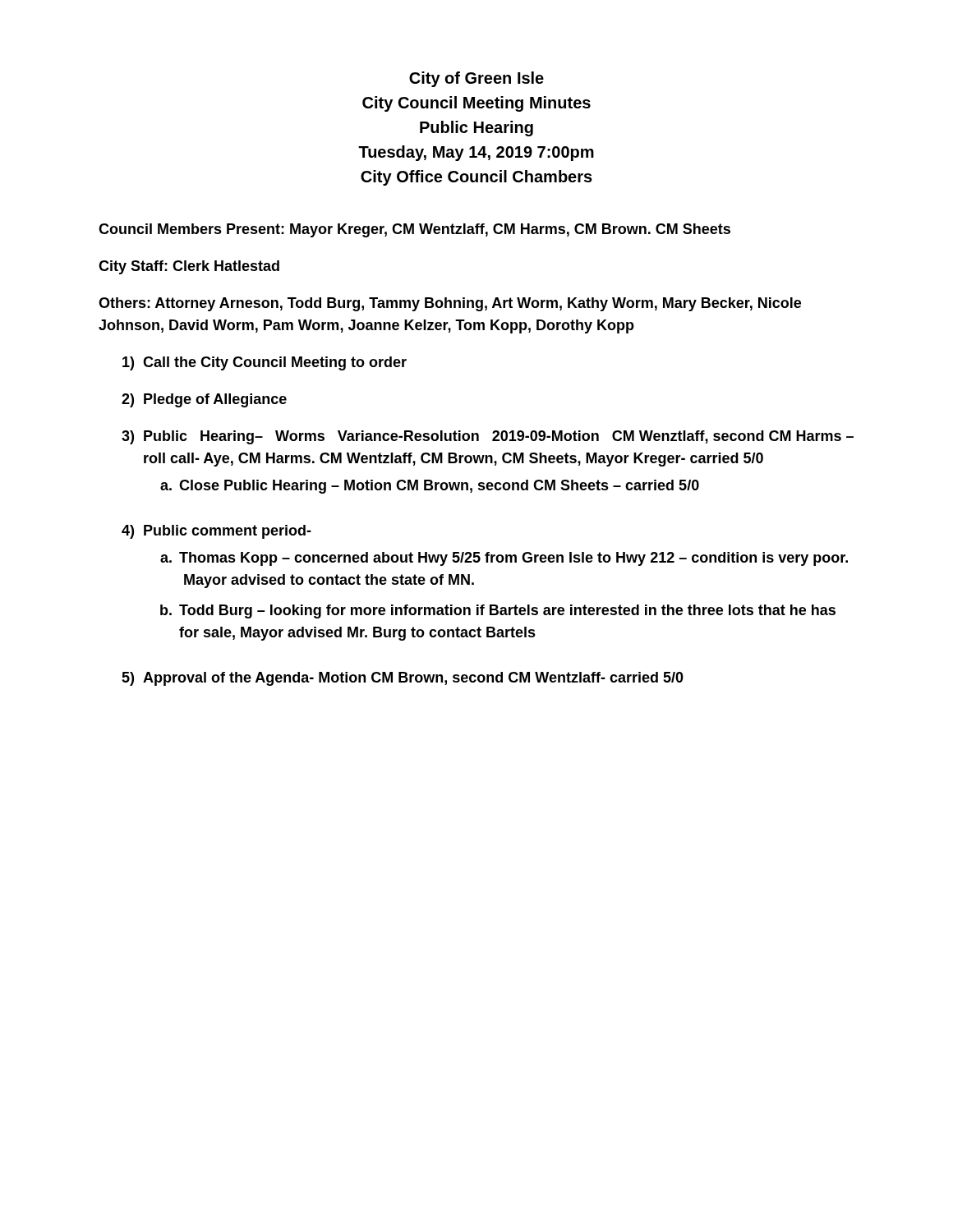
Task: Select the region starting "2) Pledge of Allegiance"
Action: tap(204, 400)
